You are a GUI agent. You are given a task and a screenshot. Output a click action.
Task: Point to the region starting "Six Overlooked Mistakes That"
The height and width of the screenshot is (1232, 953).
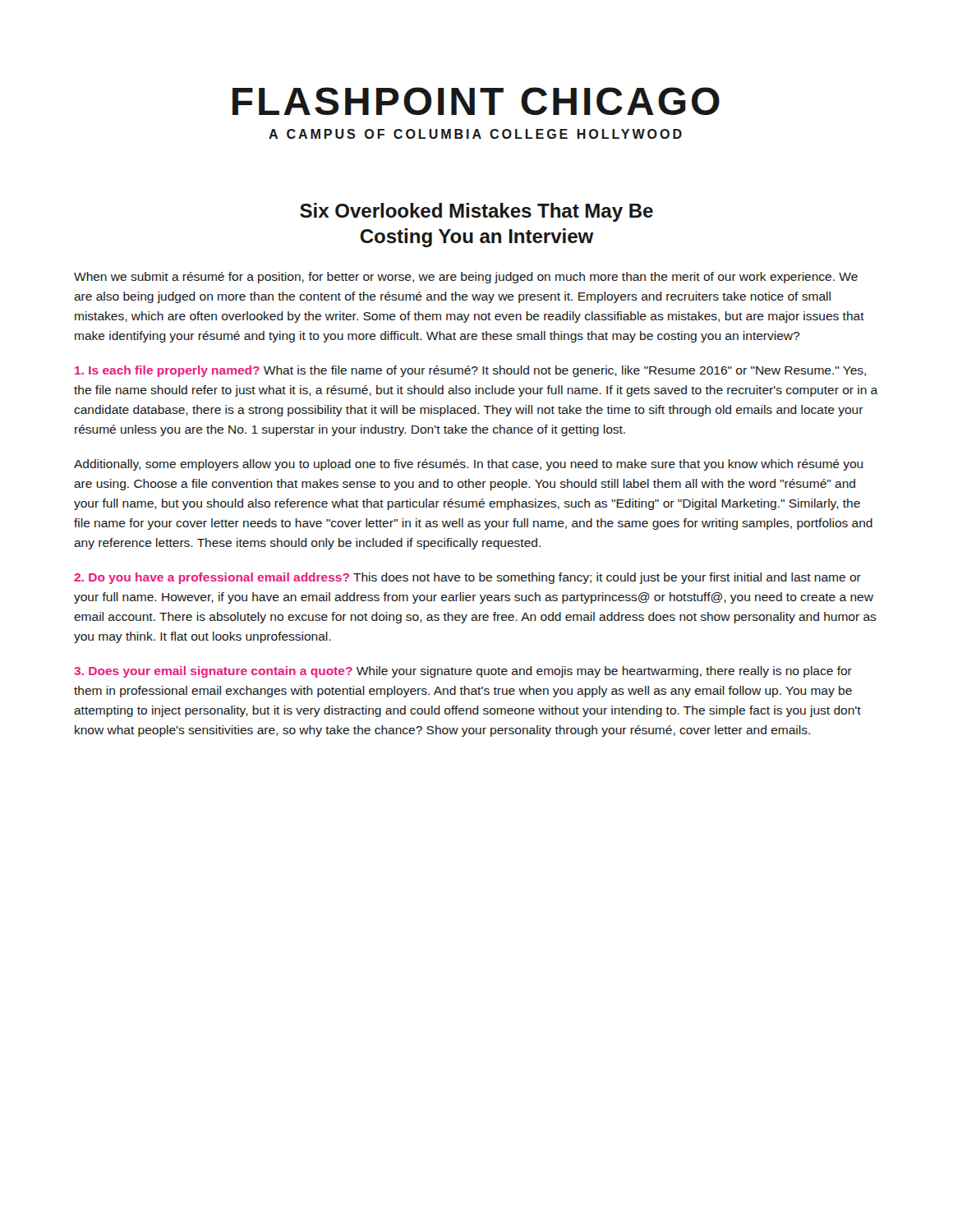(x=476, y=223)
